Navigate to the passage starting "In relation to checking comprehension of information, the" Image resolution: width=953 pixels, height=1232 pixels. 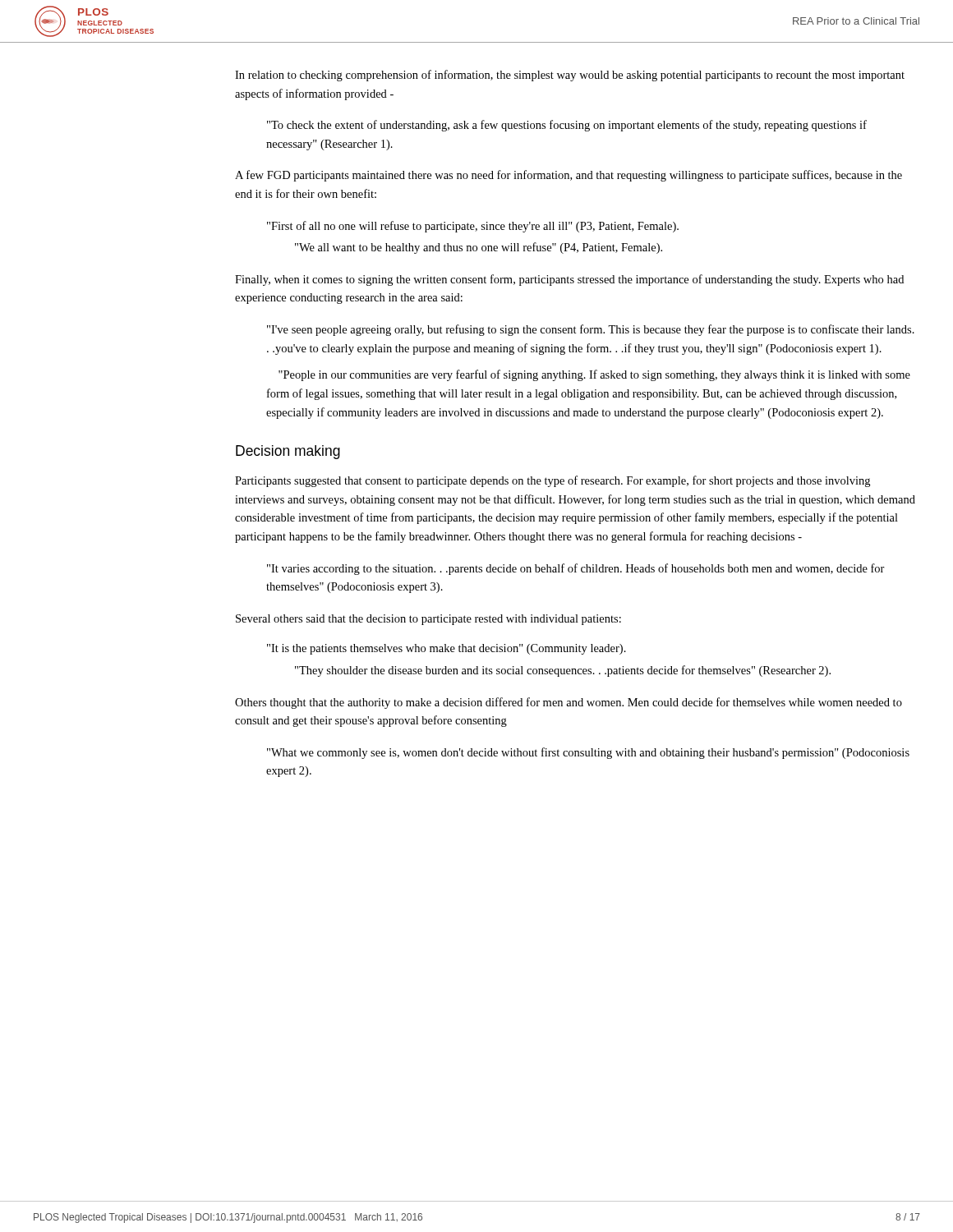point(570,84)
